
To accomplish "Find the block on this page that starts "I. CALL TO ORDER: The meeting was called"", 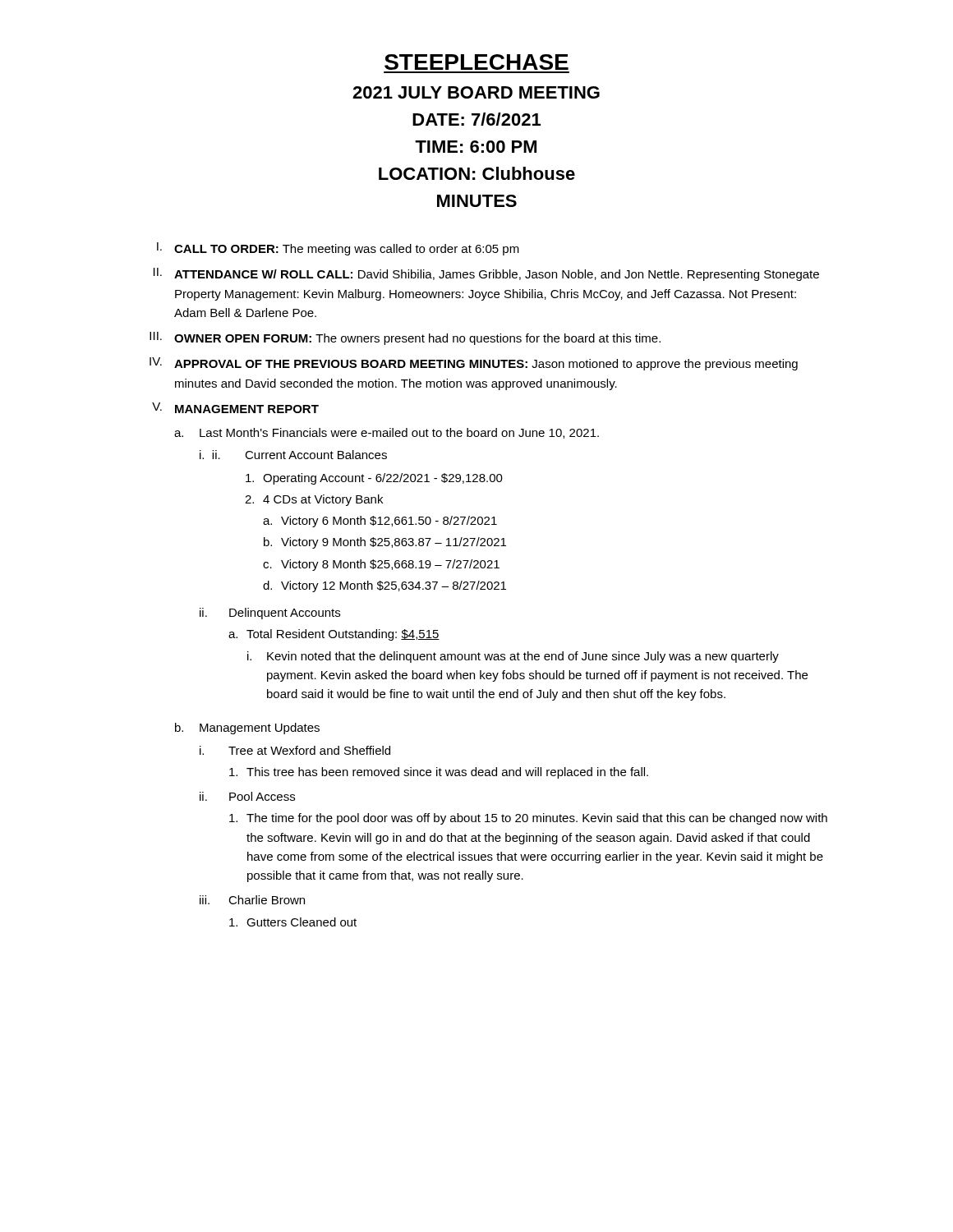I will [x=476, y=249].
